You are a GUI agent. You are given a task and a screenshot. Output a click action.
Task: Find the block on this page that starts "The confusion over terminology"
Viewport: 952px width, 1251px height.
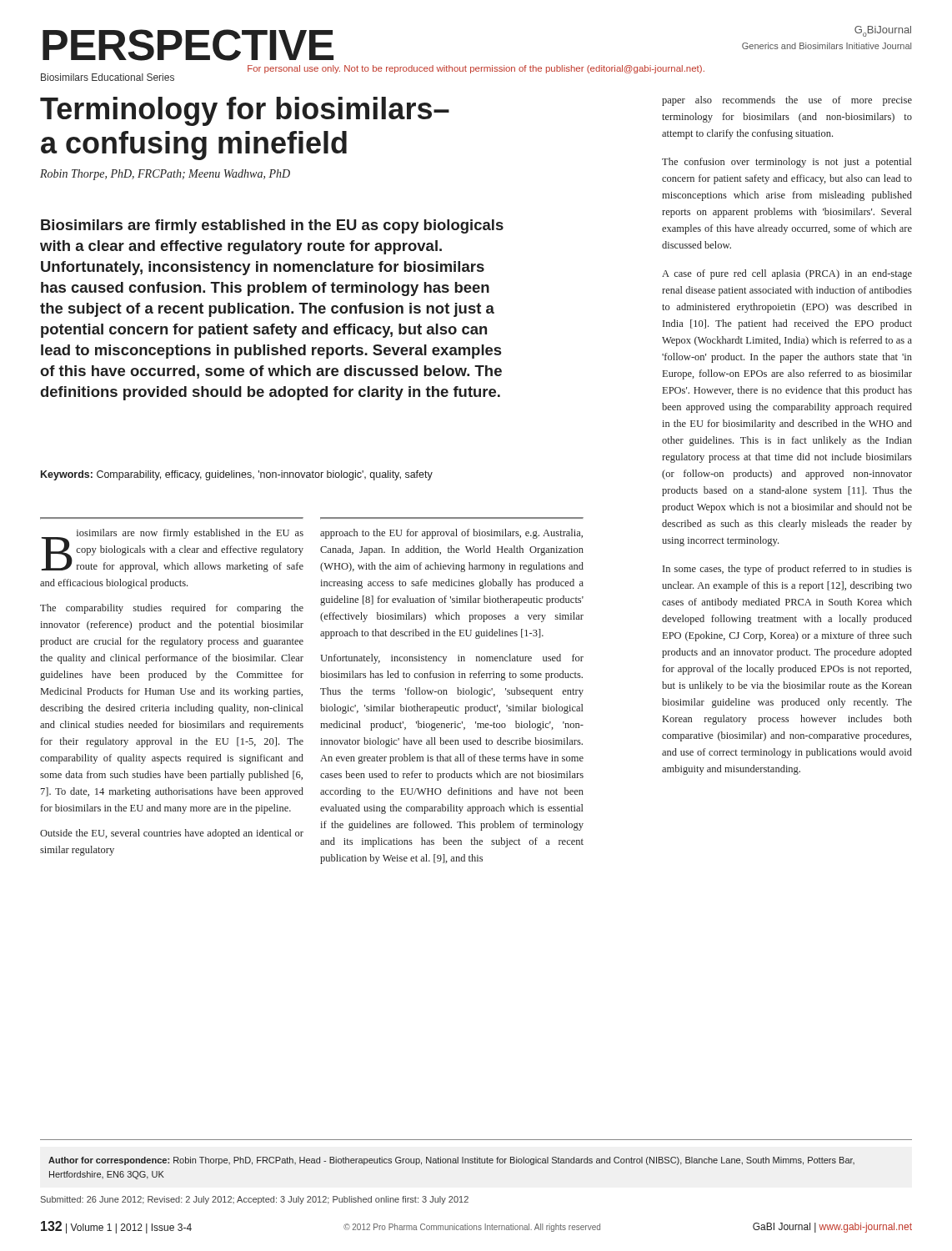pyautogui.click(x=787, y=204)
